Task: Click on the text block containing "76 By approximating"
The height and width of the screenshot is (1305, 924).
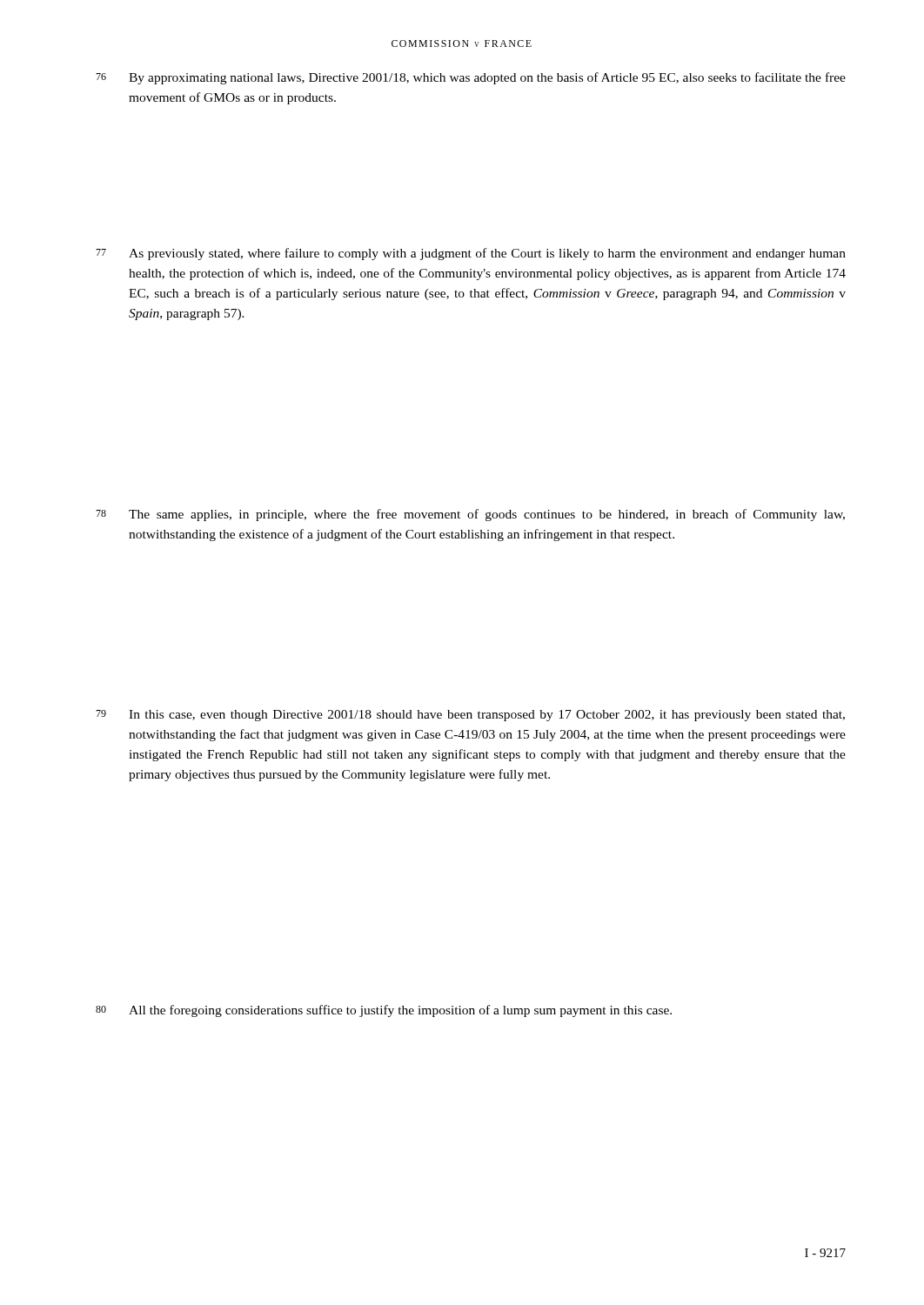Action: [x=471, y=88]
